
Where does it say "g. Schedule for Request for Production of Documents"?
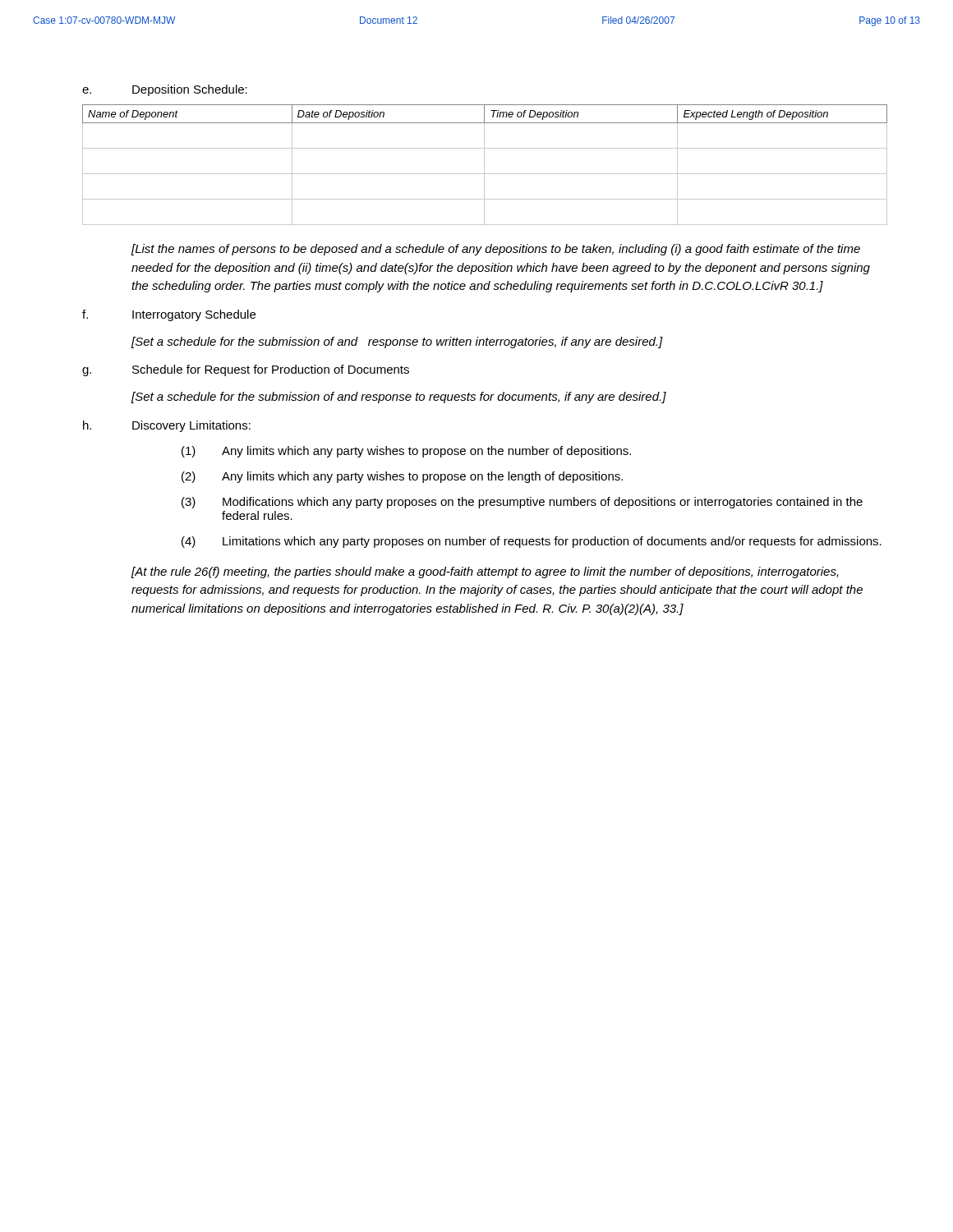[x=246, y=369]
